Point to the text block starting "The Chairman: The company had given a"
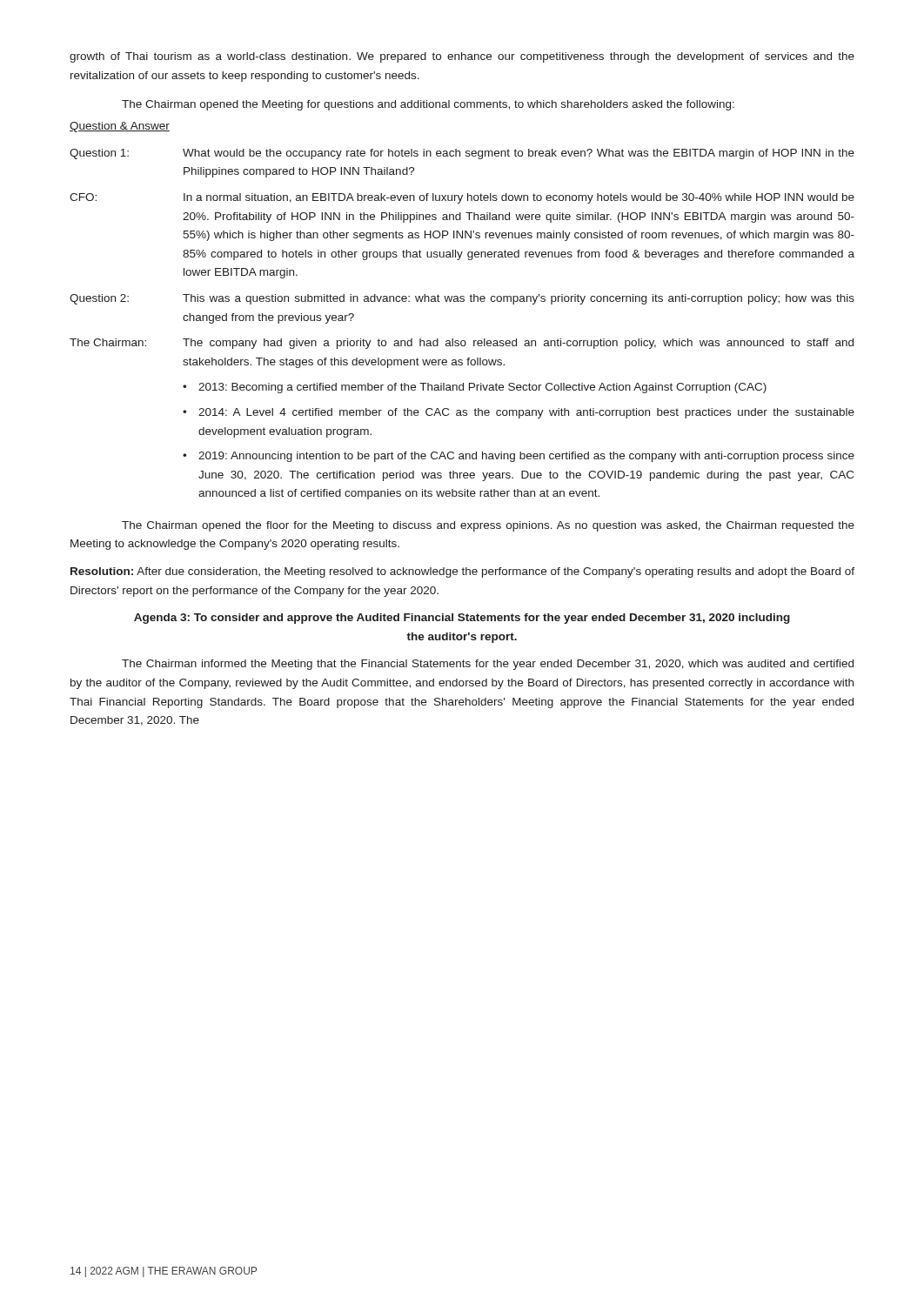 pos(462,421)
